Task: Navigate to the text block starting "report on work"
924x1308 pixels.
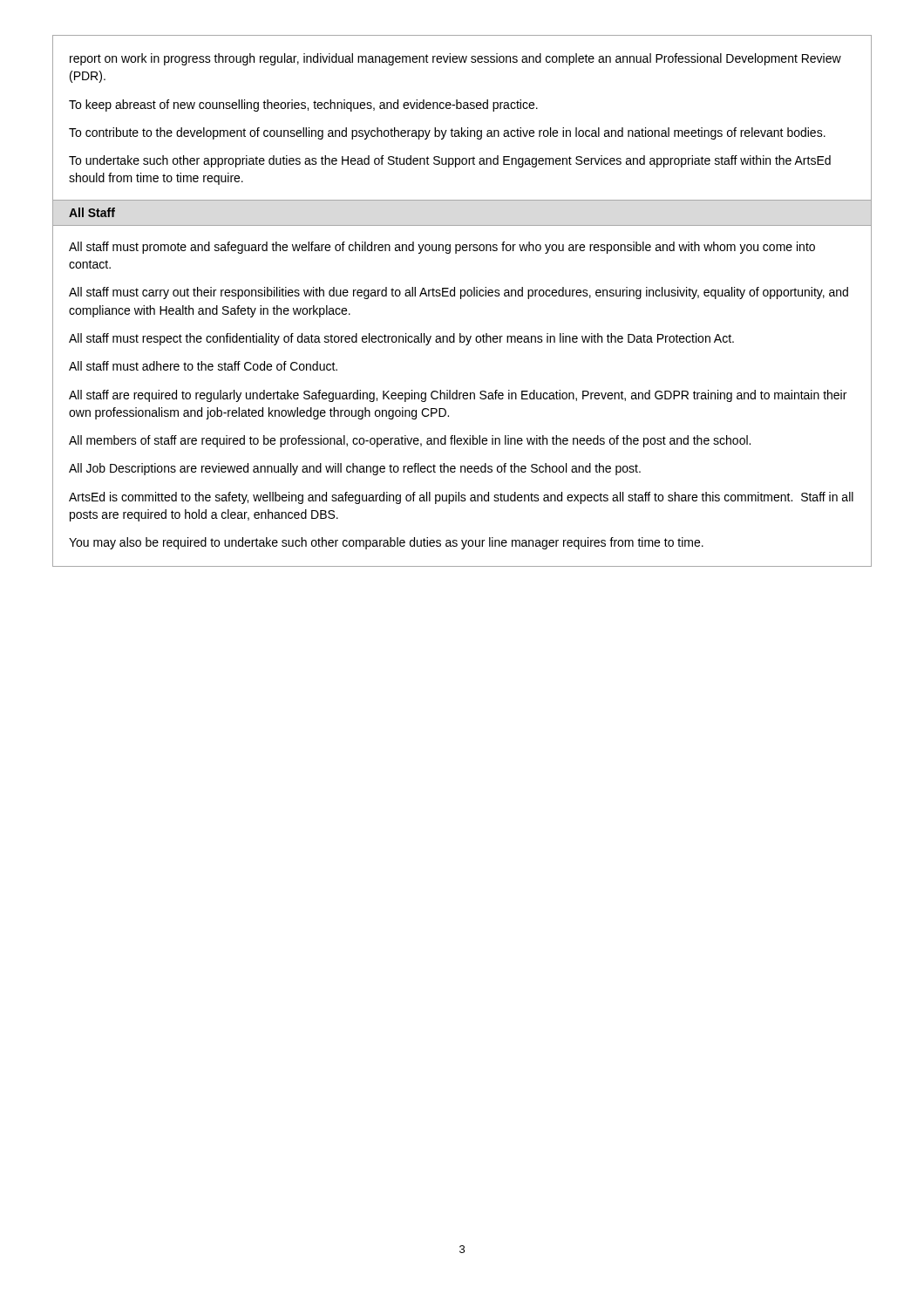Action: 455,67
